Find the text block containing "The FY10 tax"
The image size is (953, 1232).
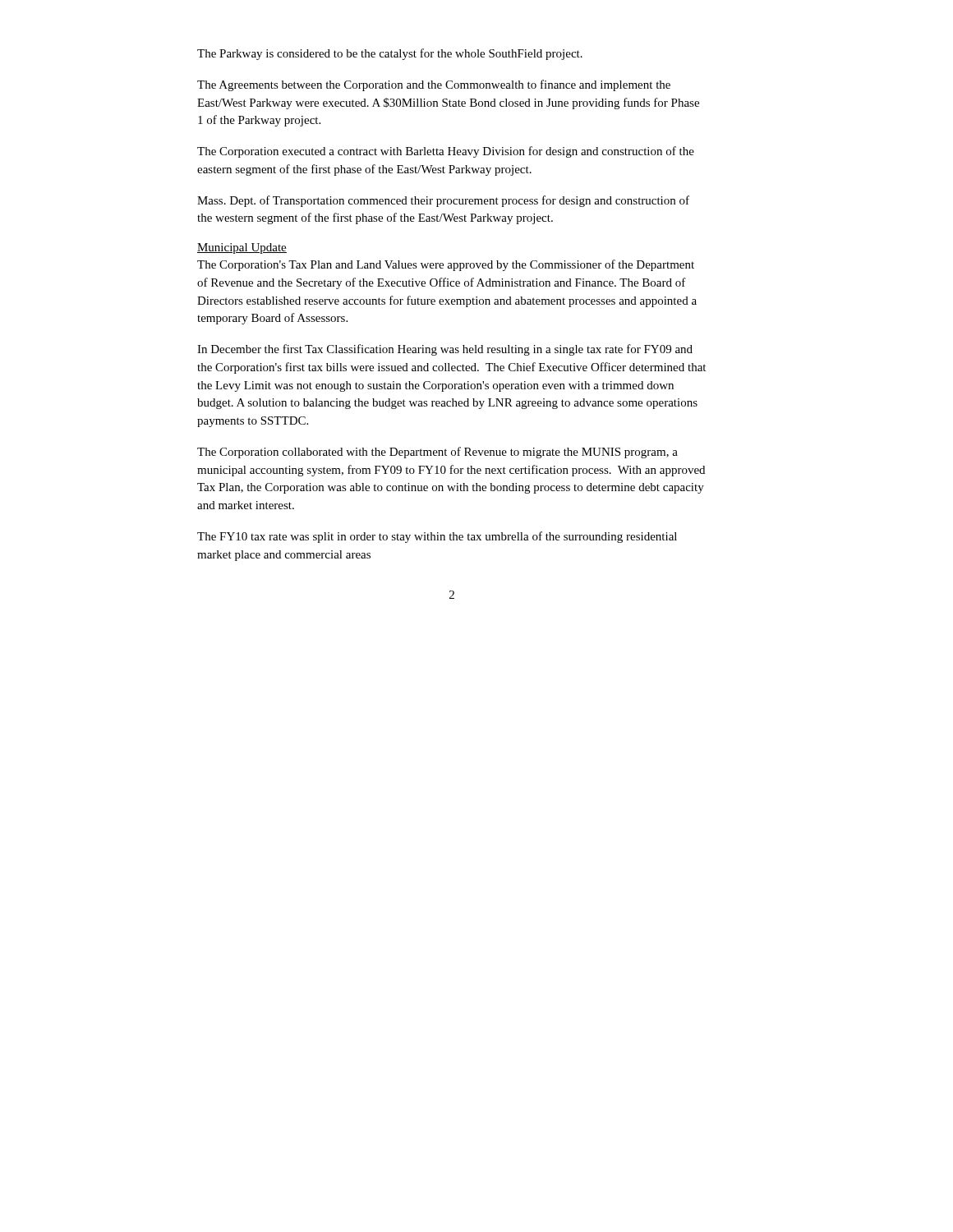coord(437,545)
